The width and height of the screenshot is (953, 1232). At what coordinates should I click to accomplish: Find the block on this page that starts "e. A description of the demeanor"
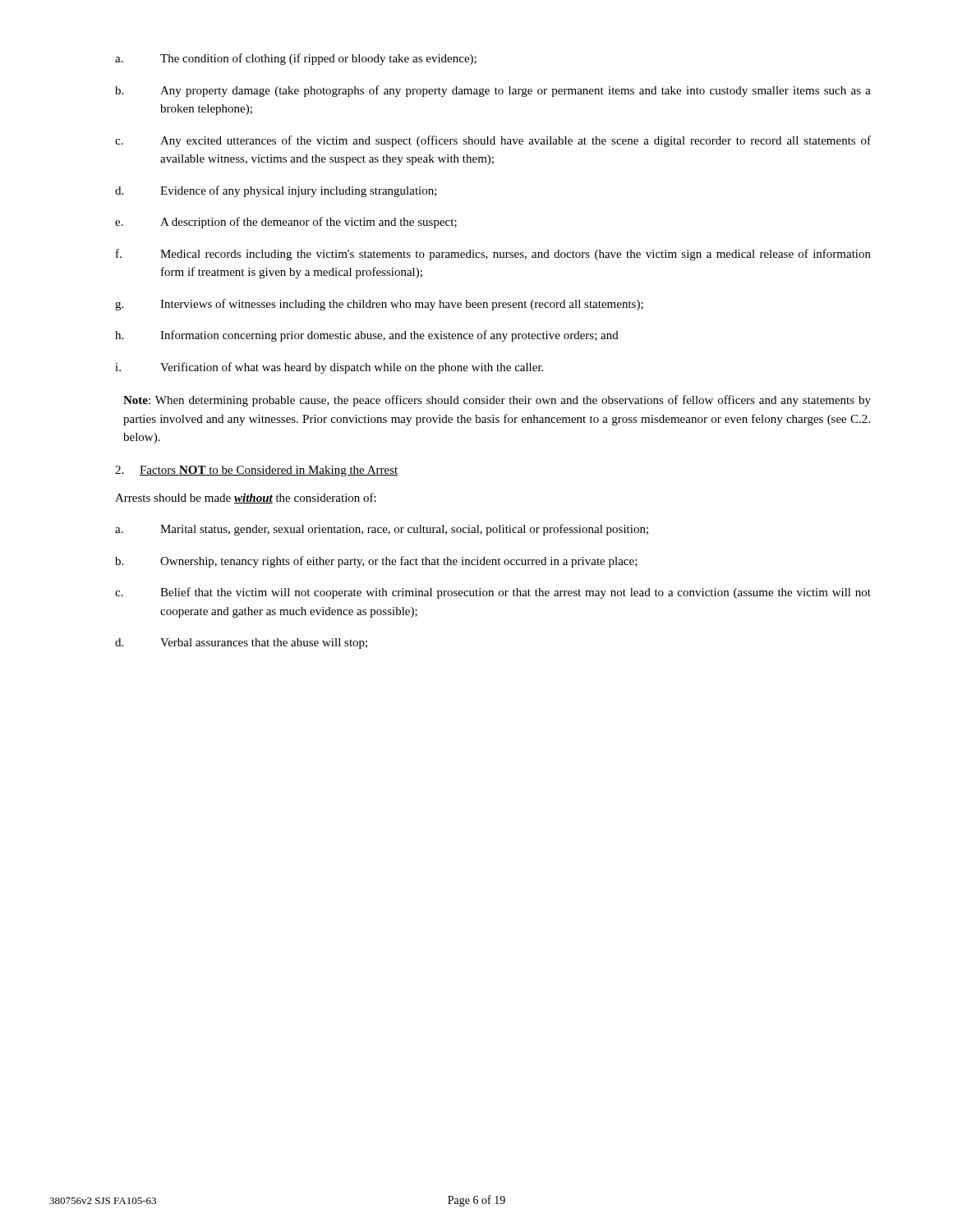tap(286, 223)
